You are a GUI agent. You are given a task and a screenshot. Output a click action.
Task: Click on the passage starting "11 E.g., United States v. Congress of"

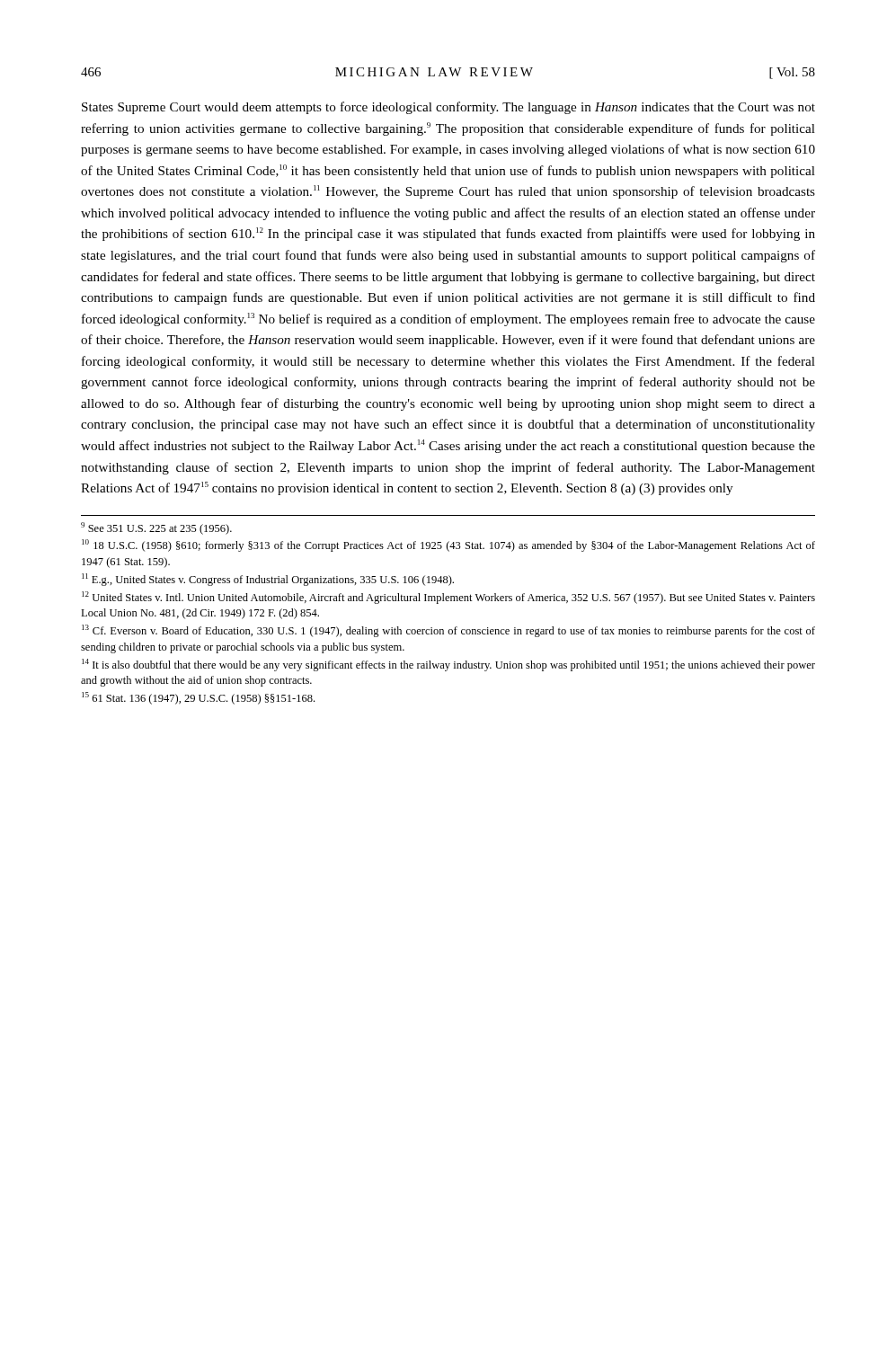[268, 579]
